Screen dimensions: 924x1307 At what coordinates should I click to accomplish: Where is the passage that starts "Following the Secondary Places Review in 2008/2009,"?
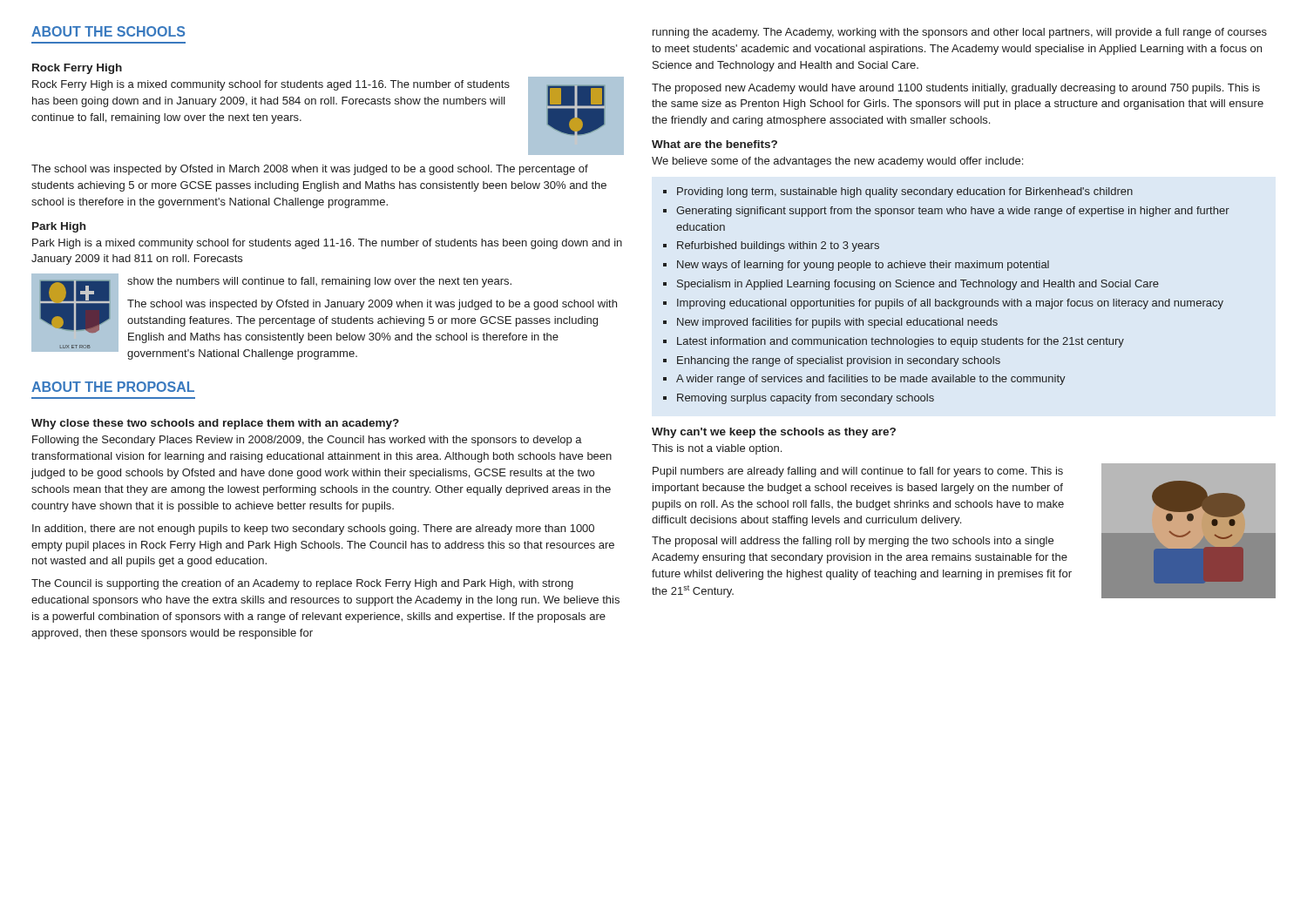point(322,473)
